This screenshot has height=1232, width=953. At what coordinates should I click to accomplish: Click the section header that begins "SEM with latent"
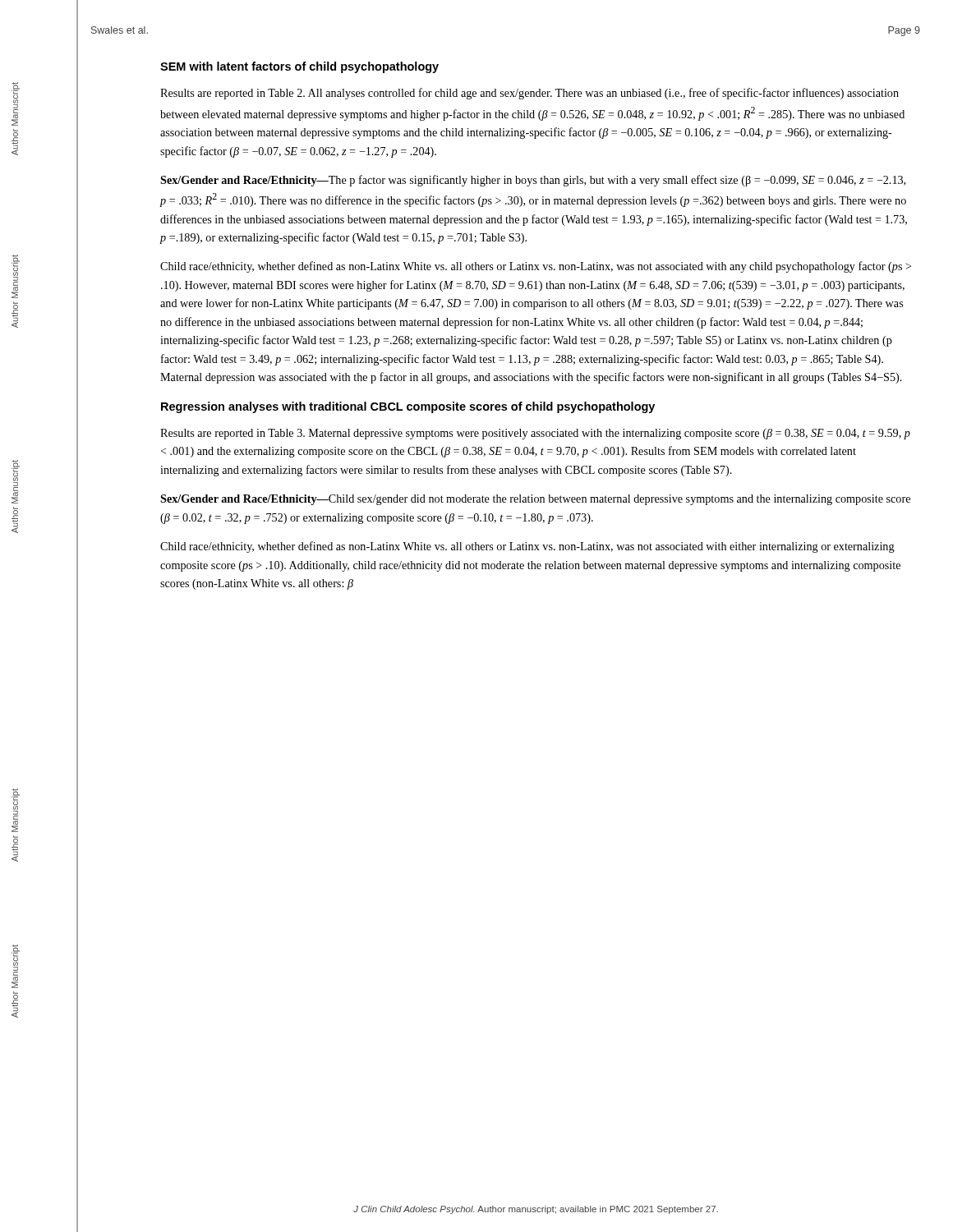coord(300,67)
